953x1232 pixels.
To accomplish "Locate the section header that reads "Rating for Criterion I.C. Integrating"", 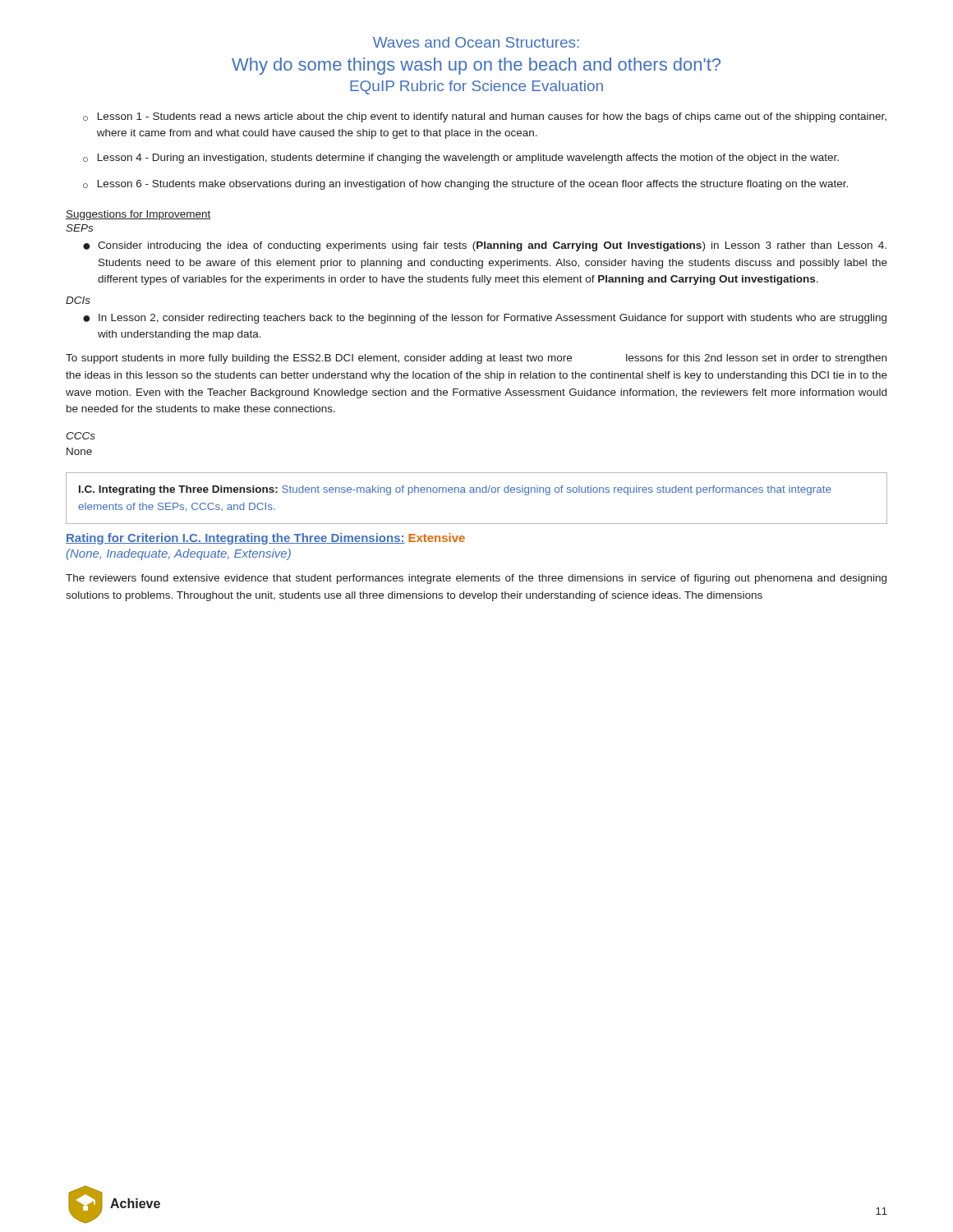I will pos(265,539).
